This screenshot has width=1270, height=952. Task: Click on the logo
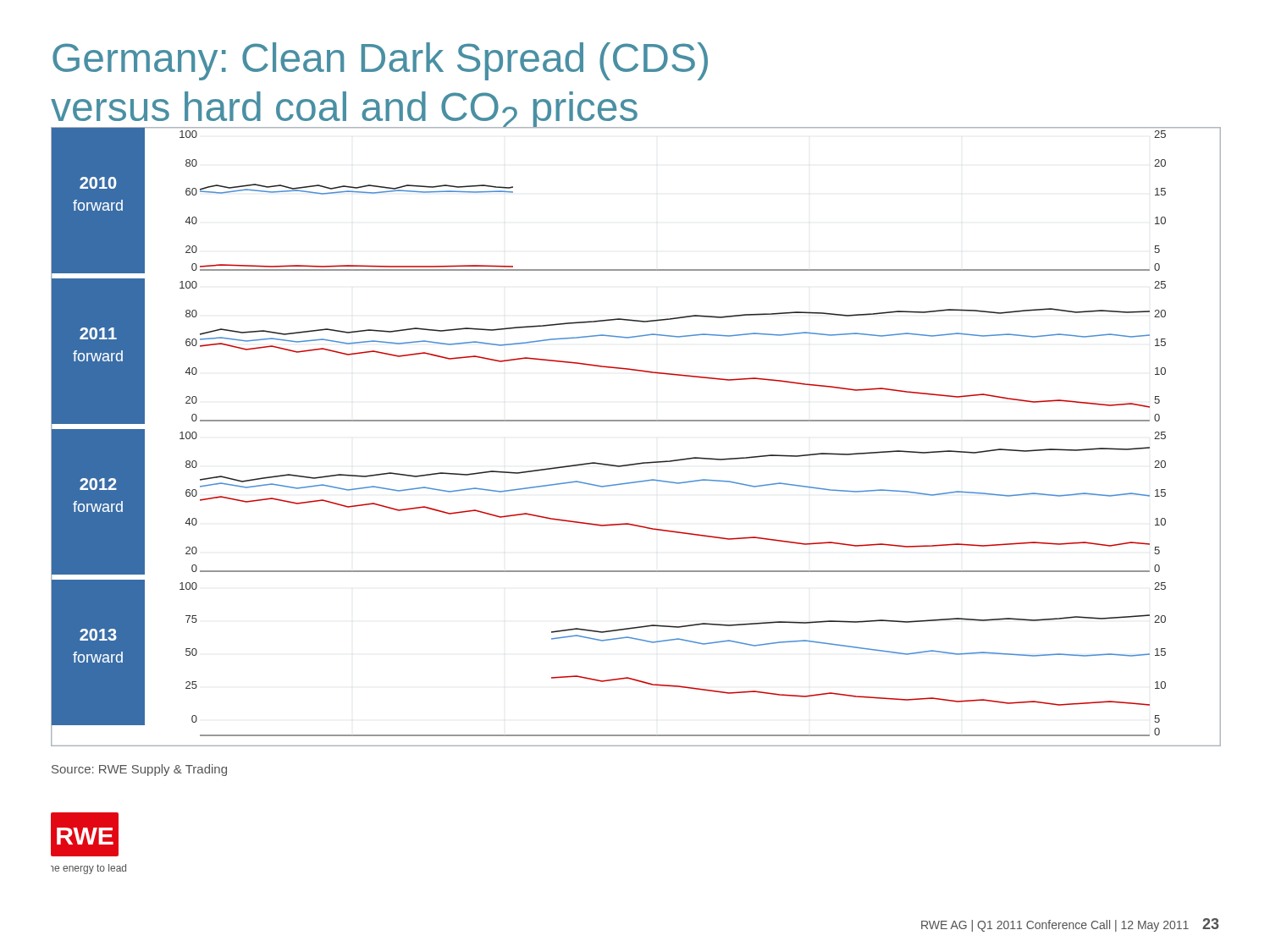pyautogui.click(x=102, y=848)
